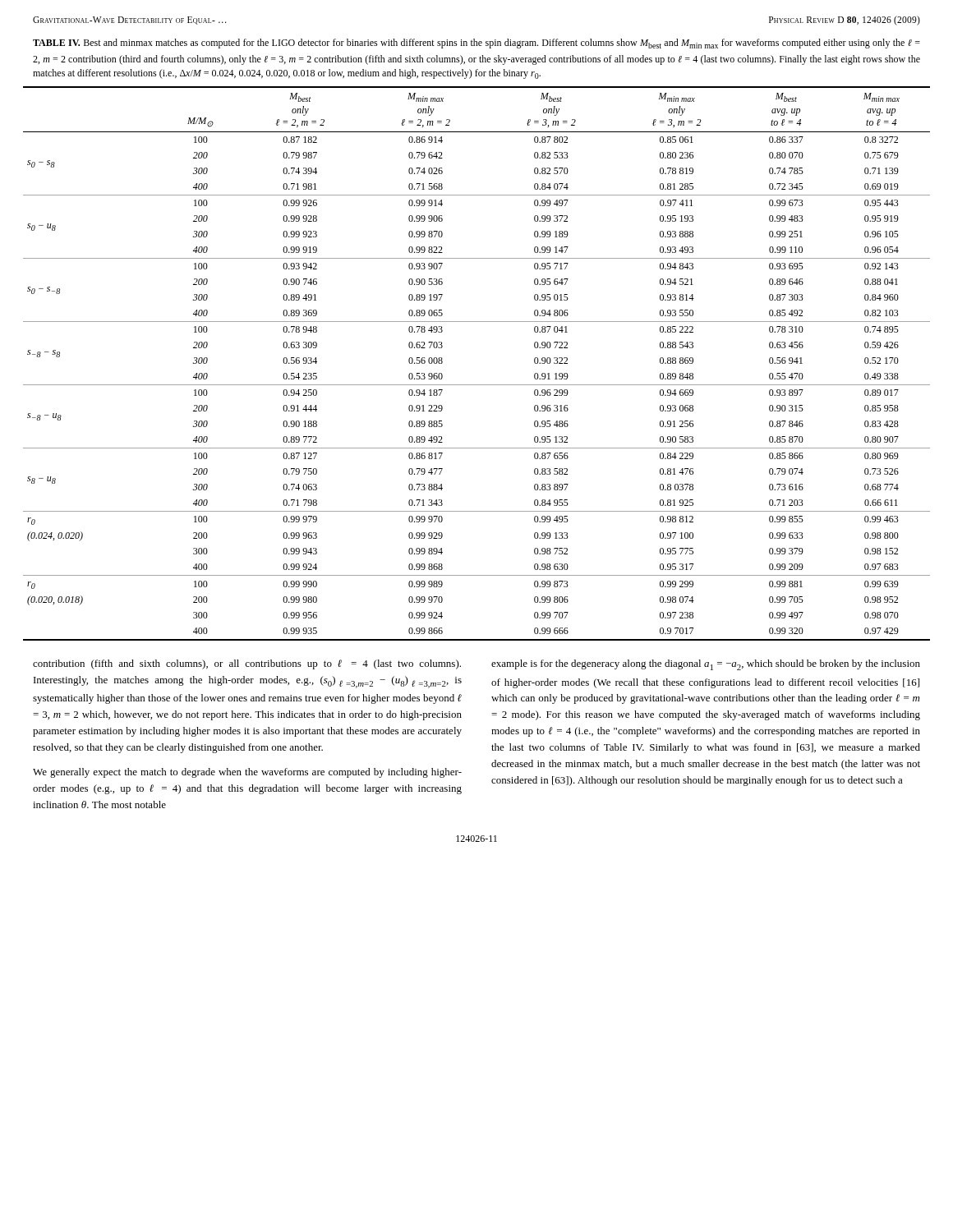953x1232 pixels.
Task: Click on the block starting "TABLE IV. Best and minmax"
Action: tap(476, 59)
